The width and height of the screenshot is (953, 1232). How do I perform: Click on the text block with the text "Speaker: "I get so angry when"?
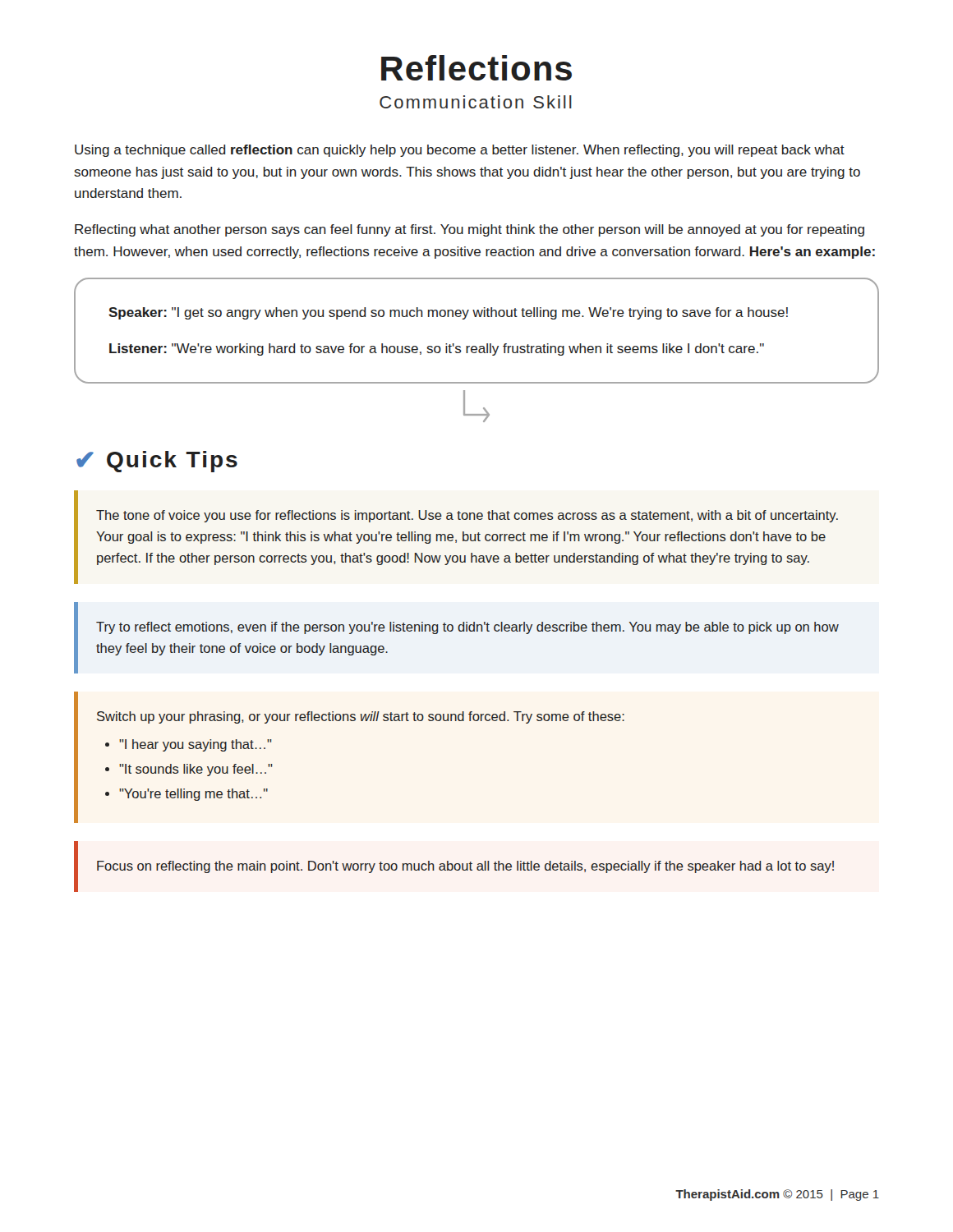[448, 313]
